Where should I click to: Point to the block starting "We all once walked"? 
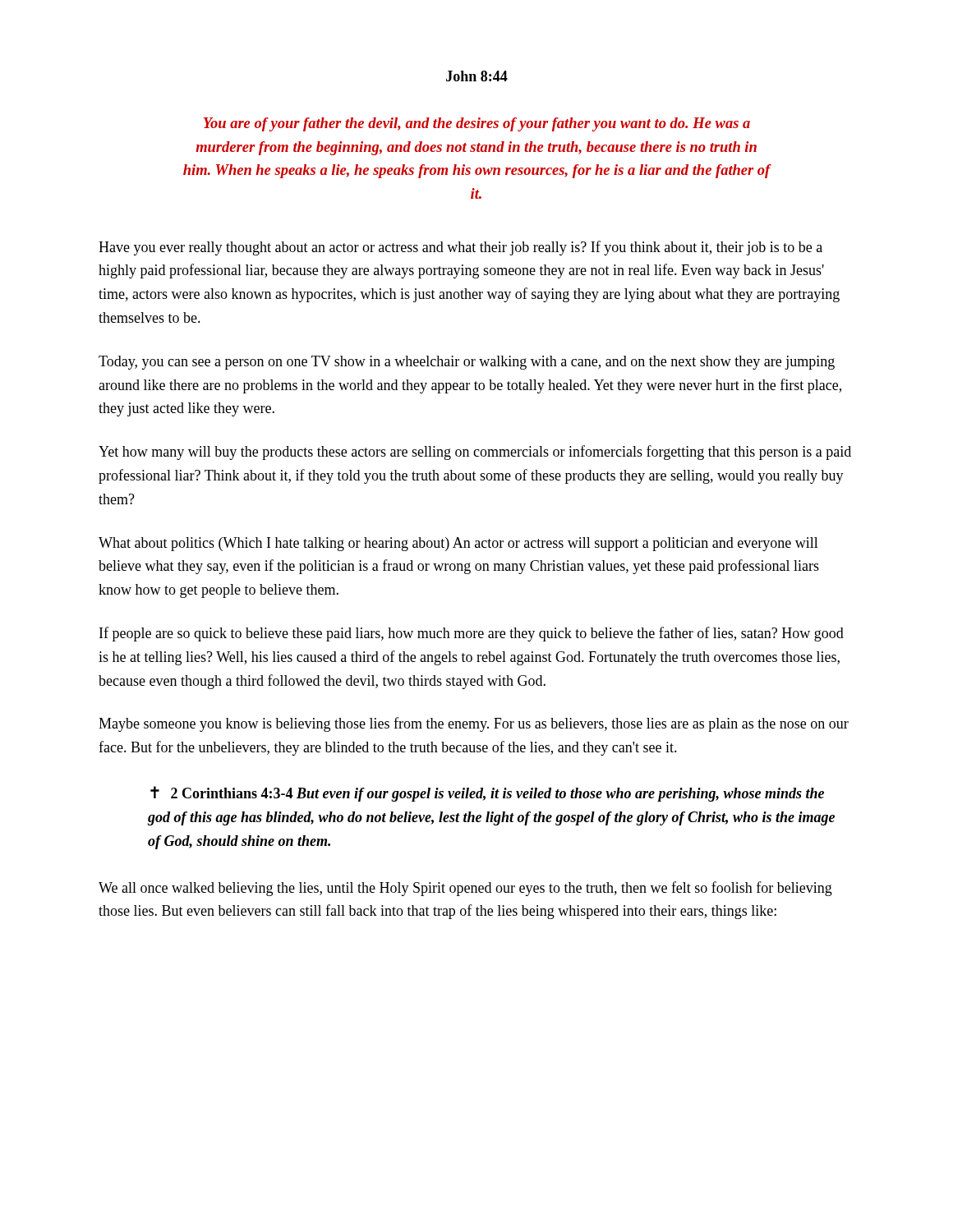click(x=465, y=899)
